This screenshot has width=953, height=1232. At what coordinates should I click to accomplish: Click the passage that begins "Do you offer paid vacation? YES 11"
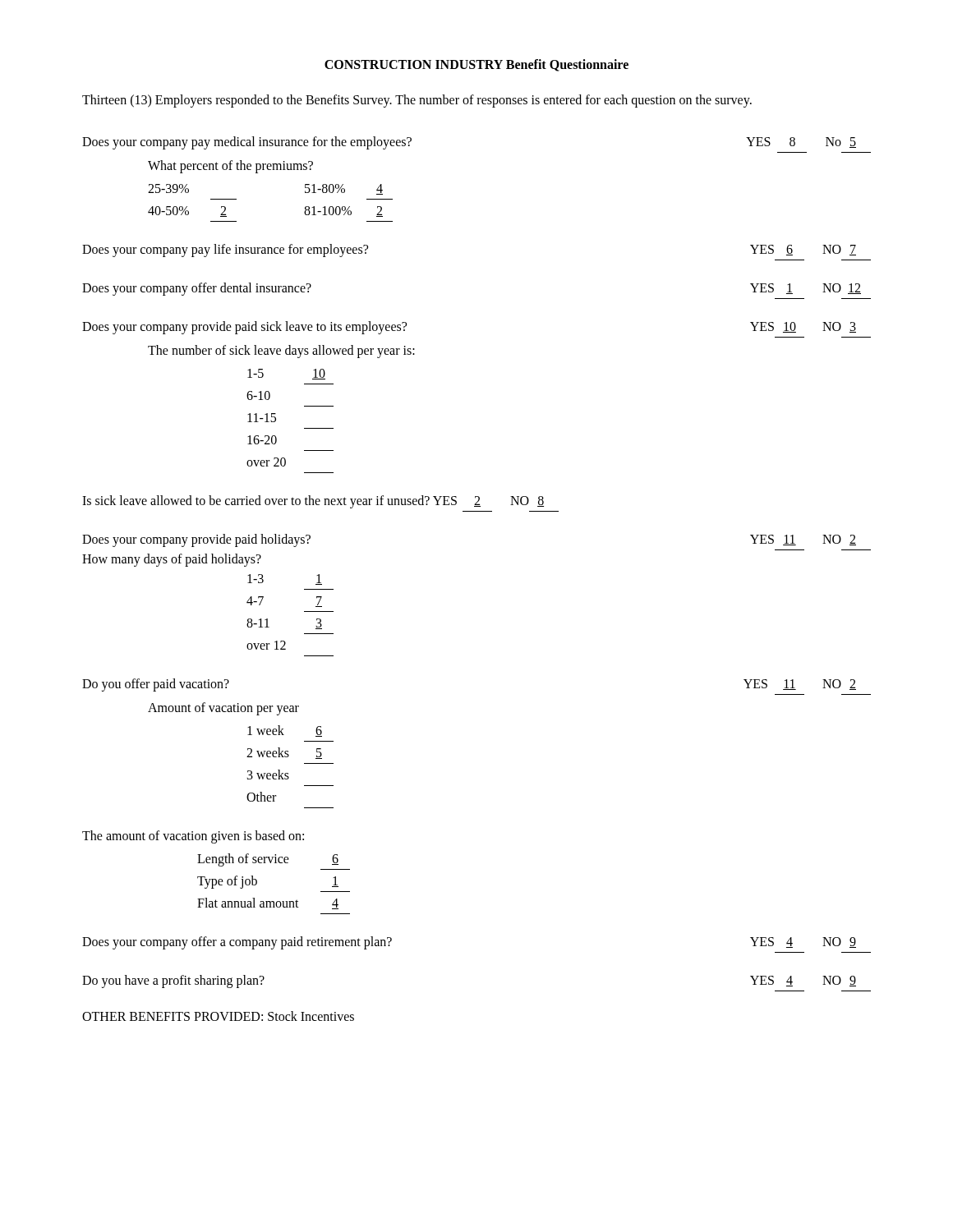tap(155, 685)
